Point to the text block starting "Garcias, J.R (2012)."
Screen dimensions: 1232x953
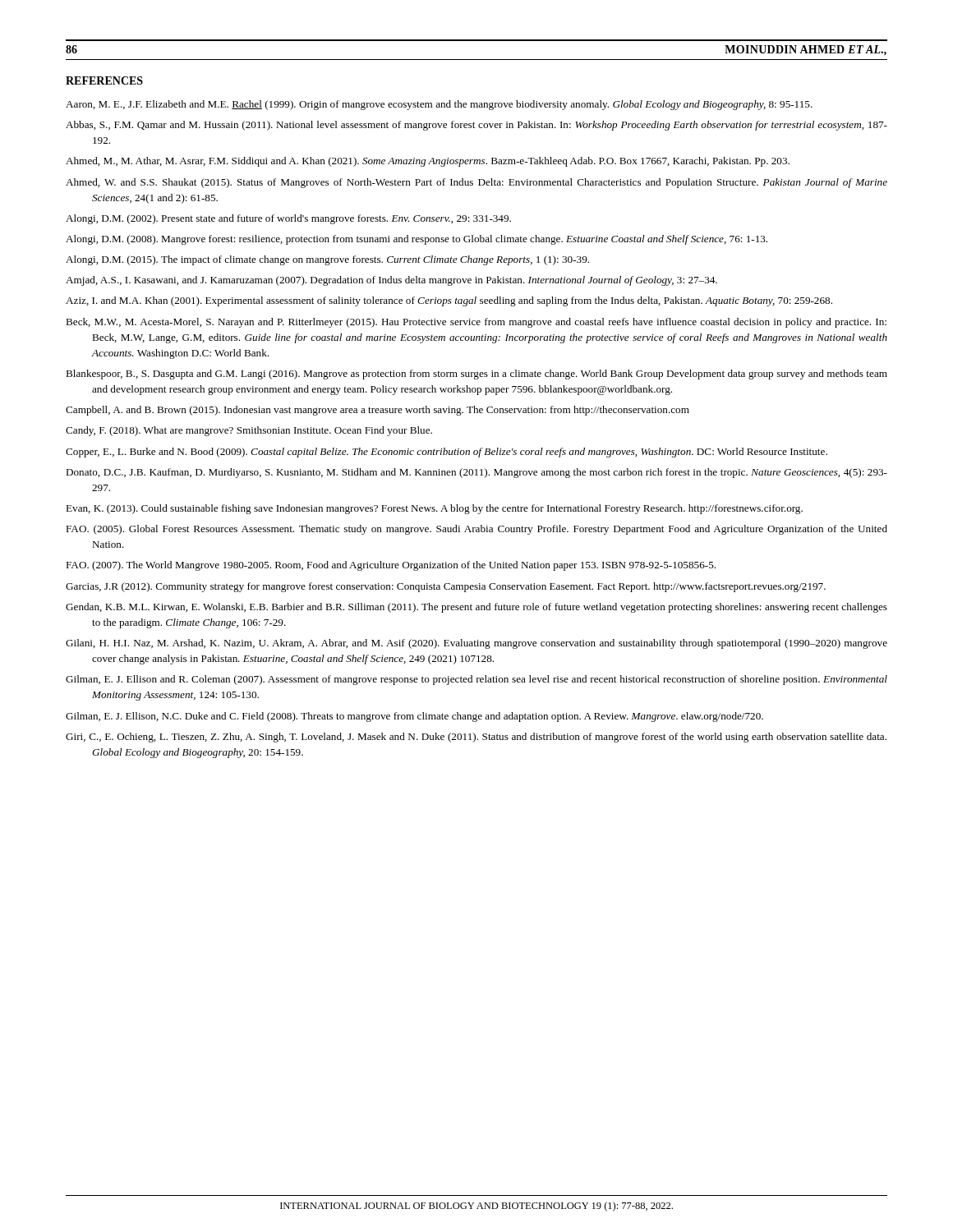tap(446, 586)
